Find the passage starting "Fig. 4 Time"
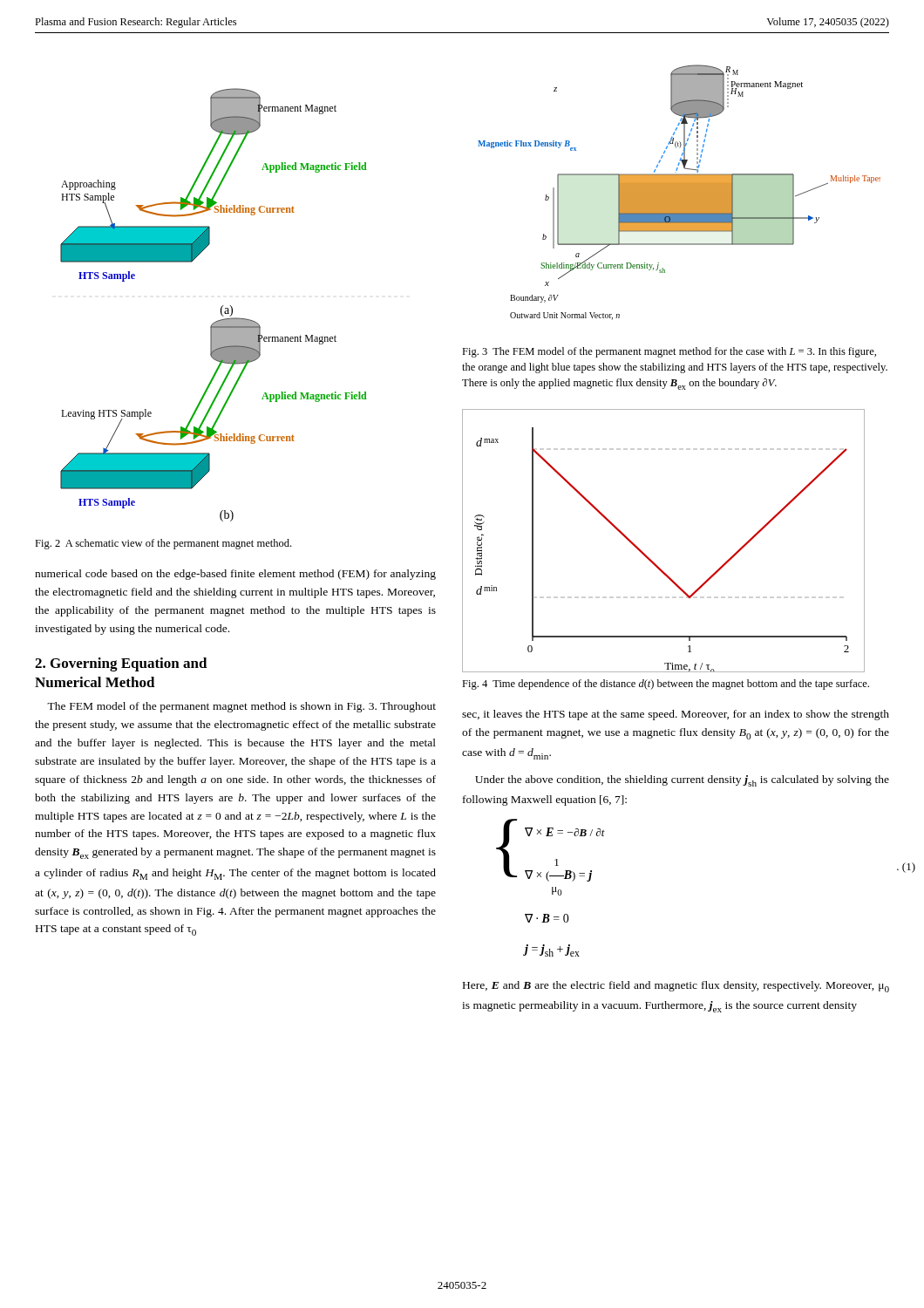924x1308 pixels. pyautogui.click(x=666, y=683)
